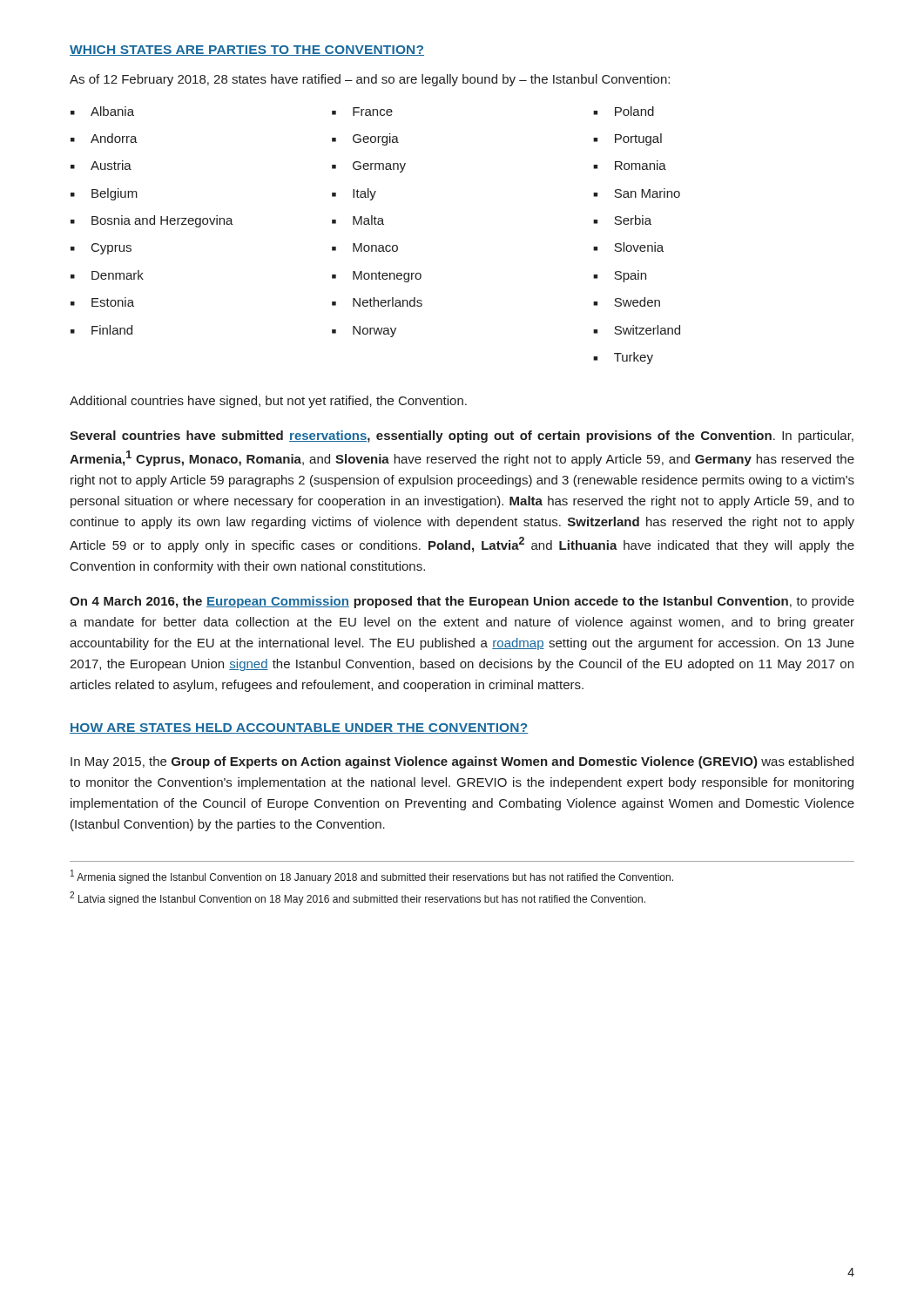Viewport: 924px width, 1307px height.
Task: Select the block starting "▪ Georgia"
Action: [x=365, y=140]
